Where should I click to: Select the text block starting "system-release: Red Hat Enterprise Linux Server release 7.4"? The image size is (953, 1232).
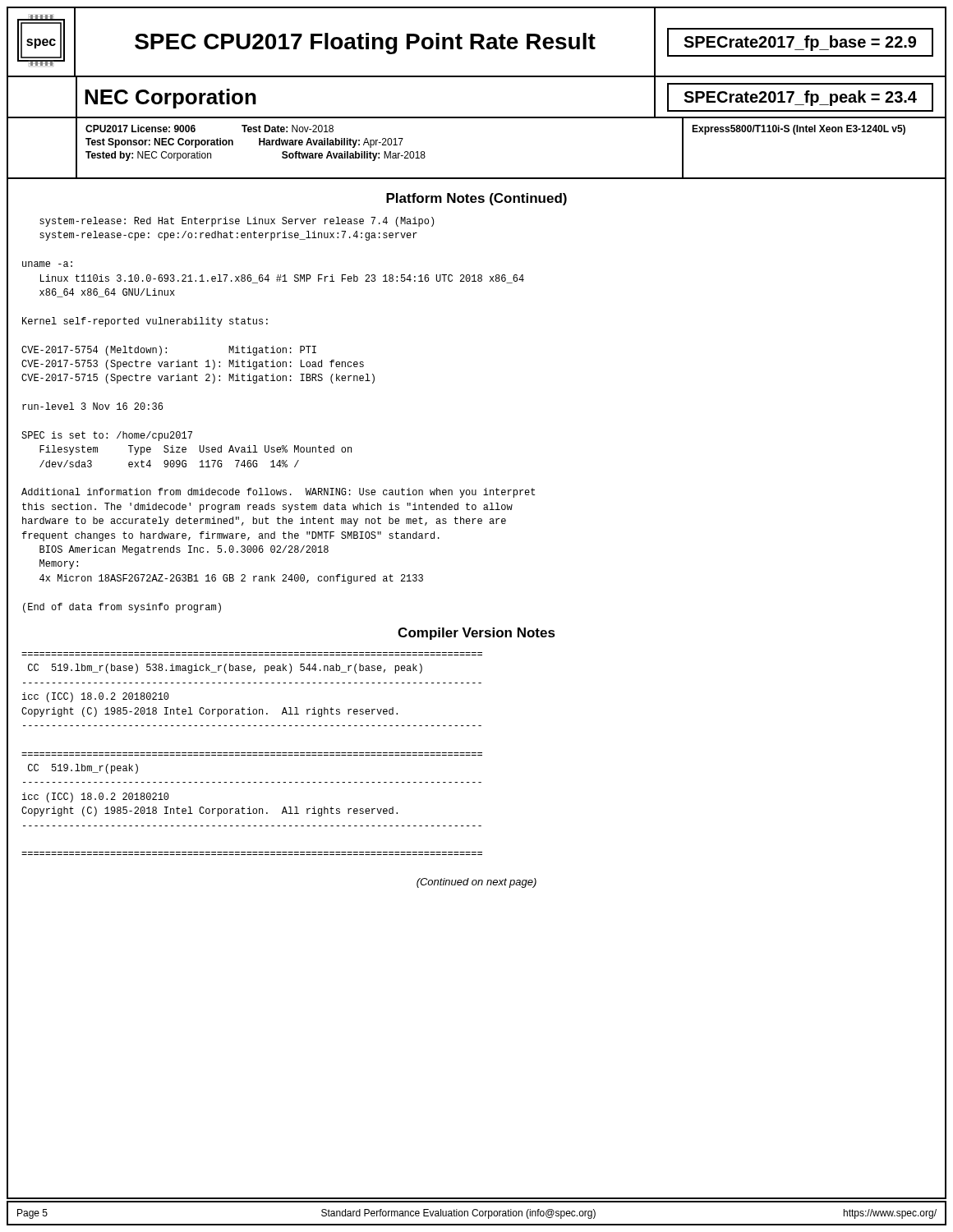pos(237,222)
